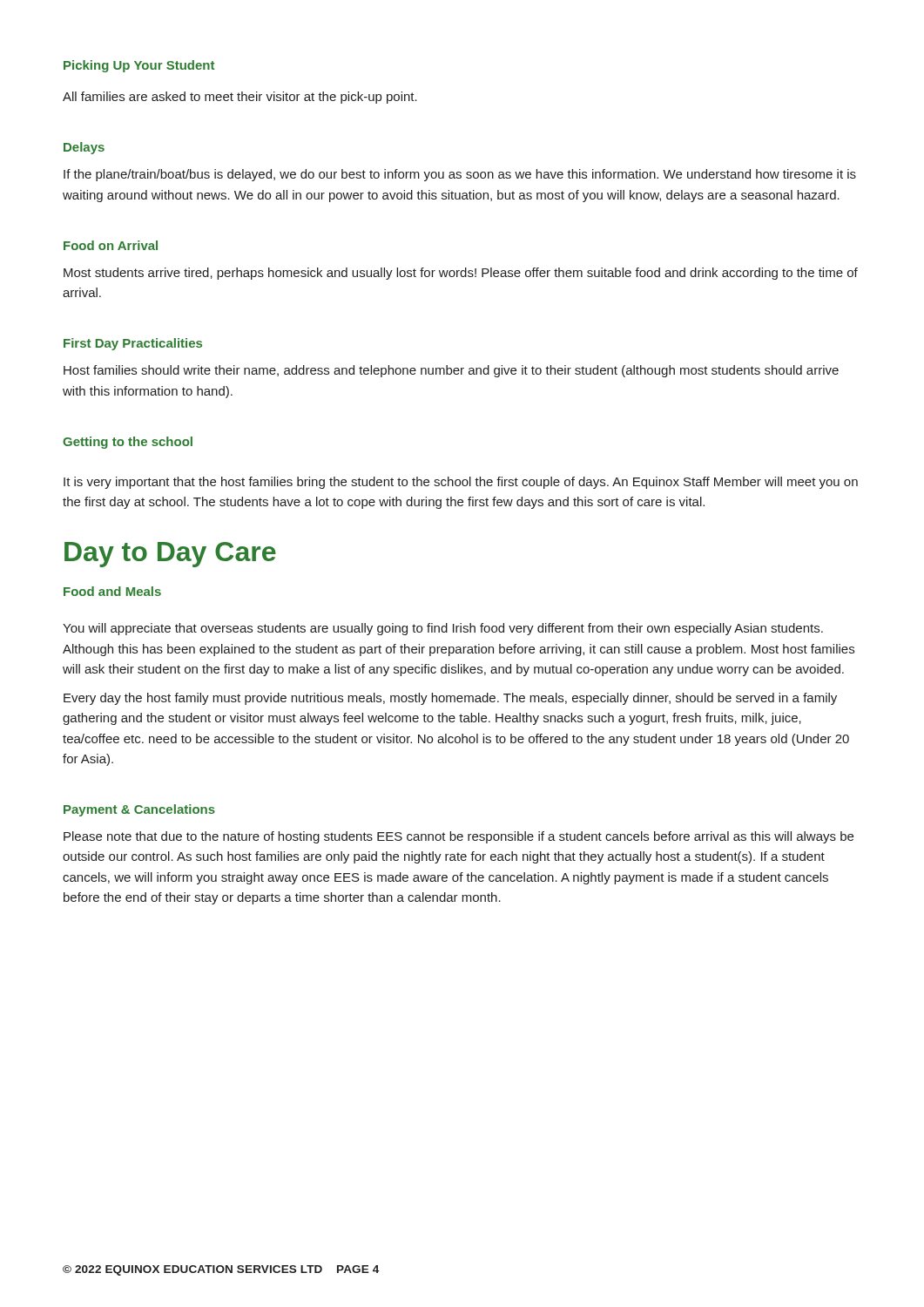Click on the text block that reads "It is very important that the host families"

point(461,491)
